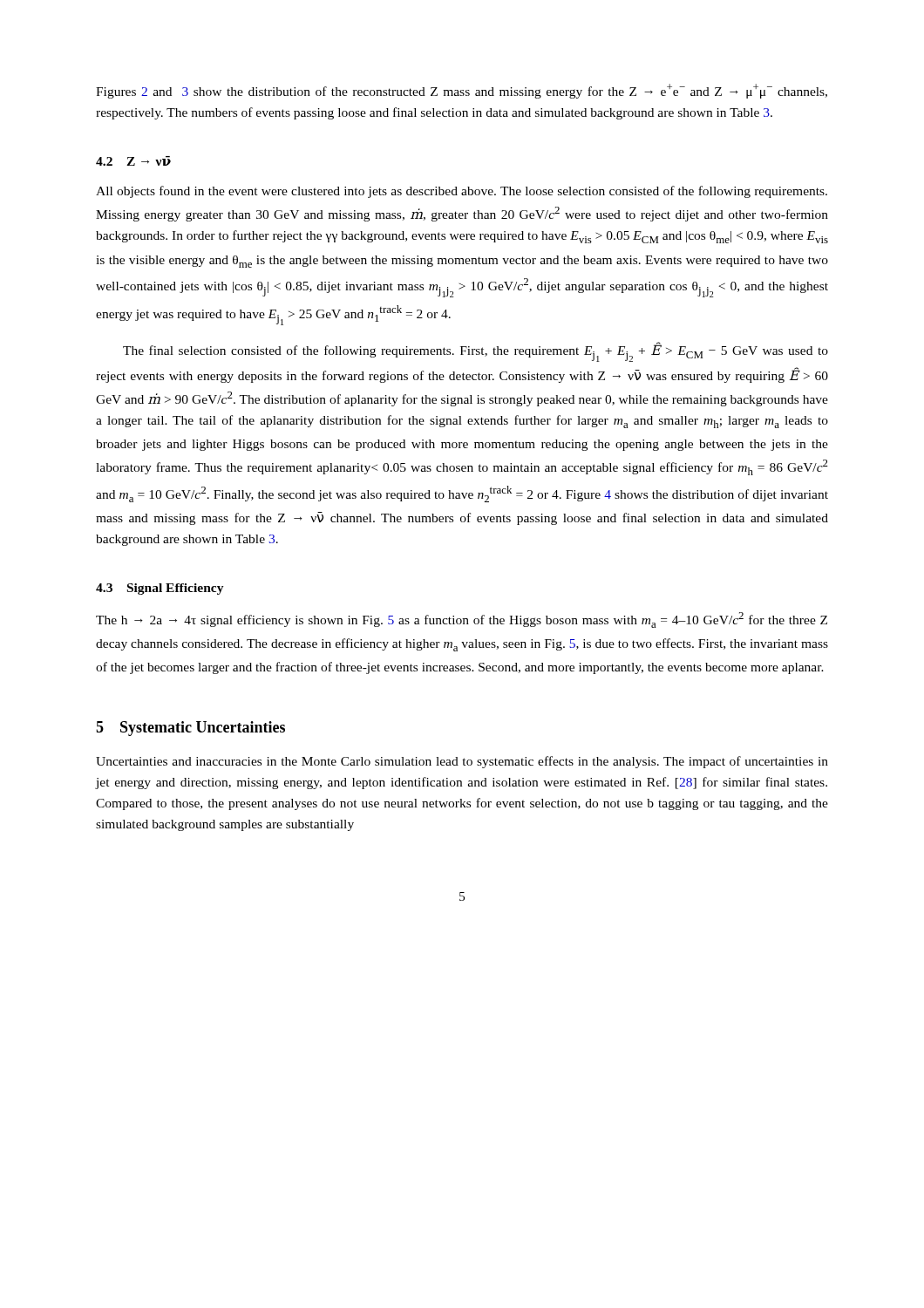The image size is (924, 1308).
Task: Point to the block beginning "Uncertainties and inaccuracies in the Monte Carlo"
Action: tap(462, 793)
